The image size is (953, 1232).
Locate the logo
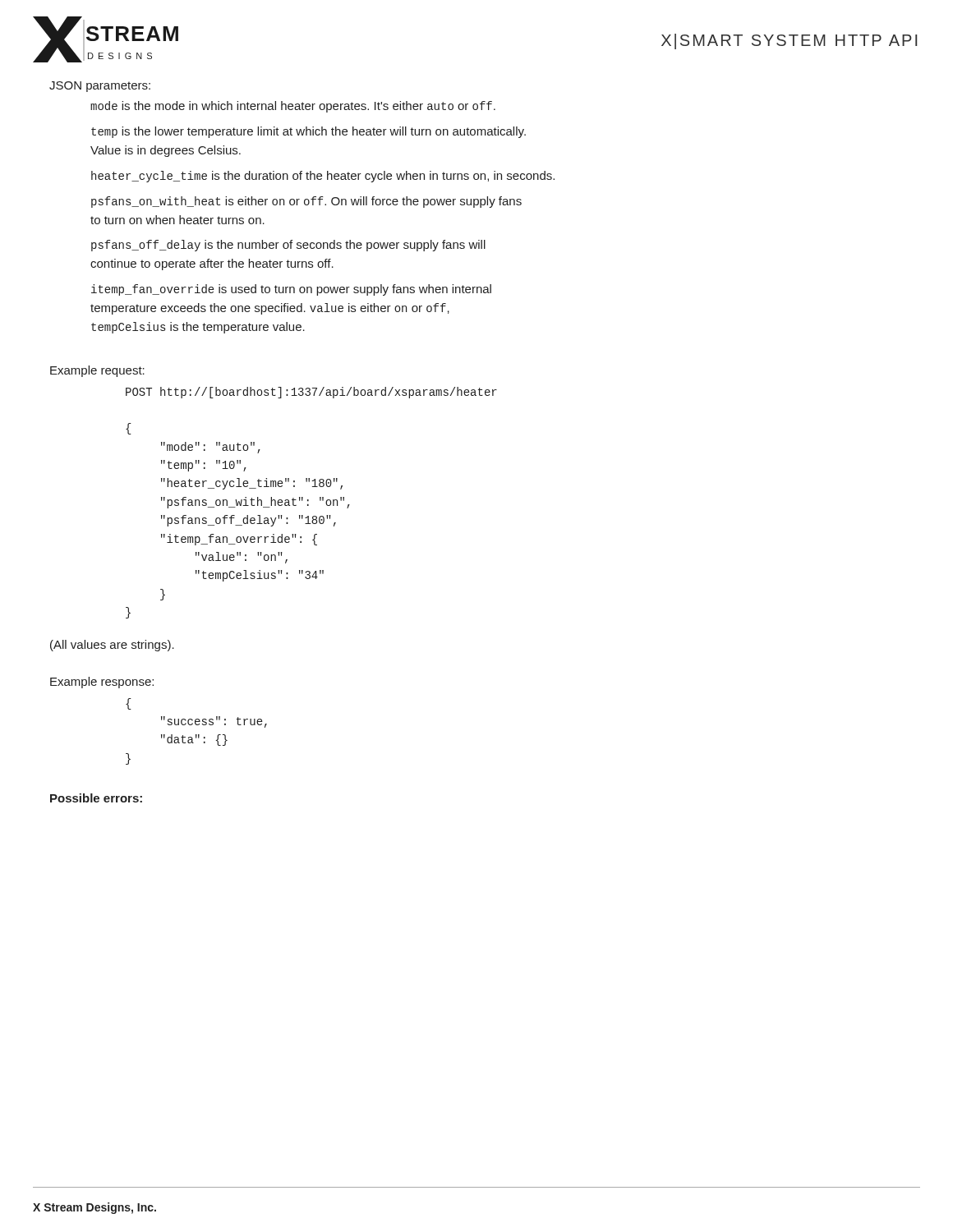(107, 40)
